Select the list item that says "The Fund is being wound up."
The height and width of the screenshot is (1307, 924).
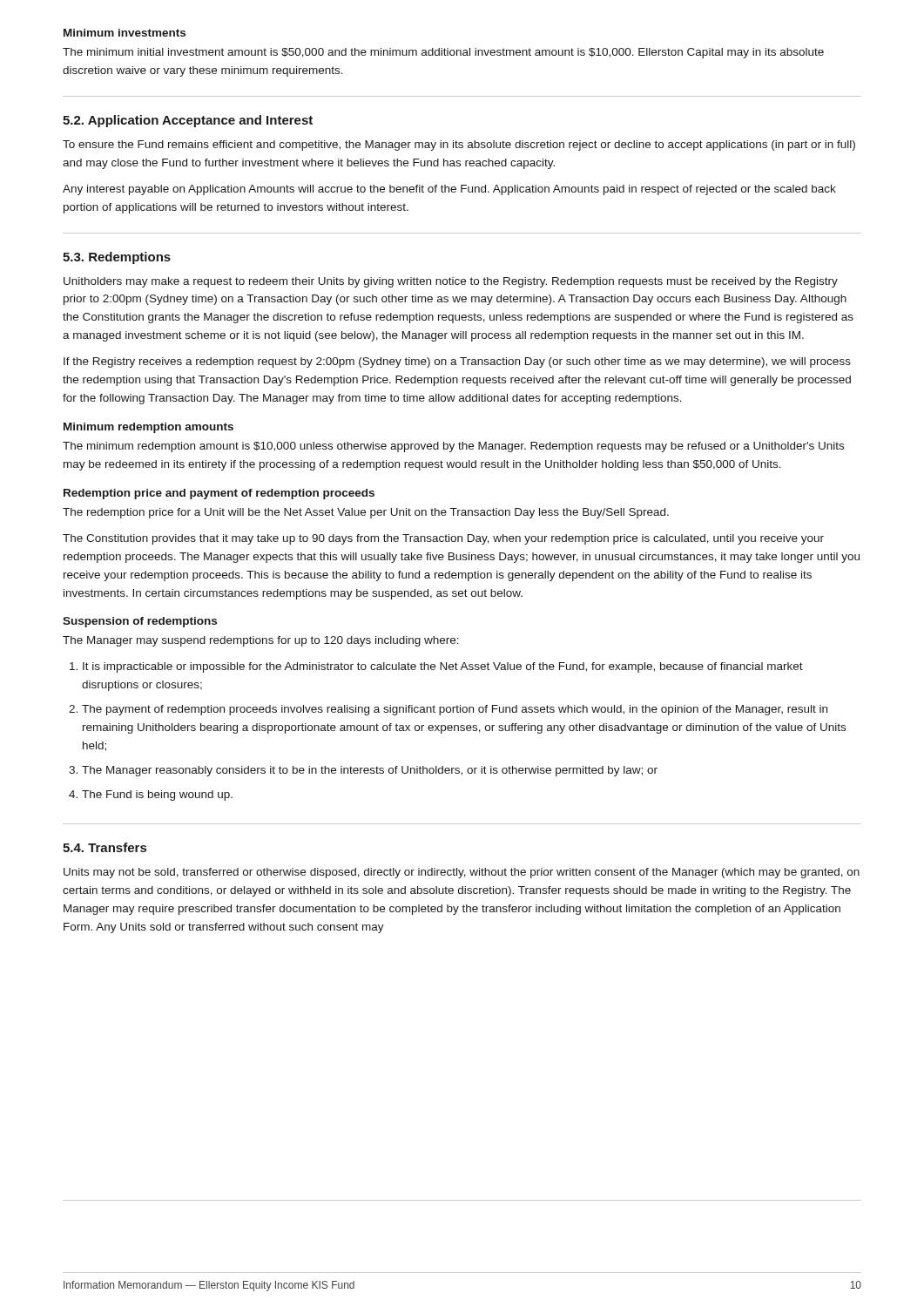pyautogui.click(x=158, y=794)
